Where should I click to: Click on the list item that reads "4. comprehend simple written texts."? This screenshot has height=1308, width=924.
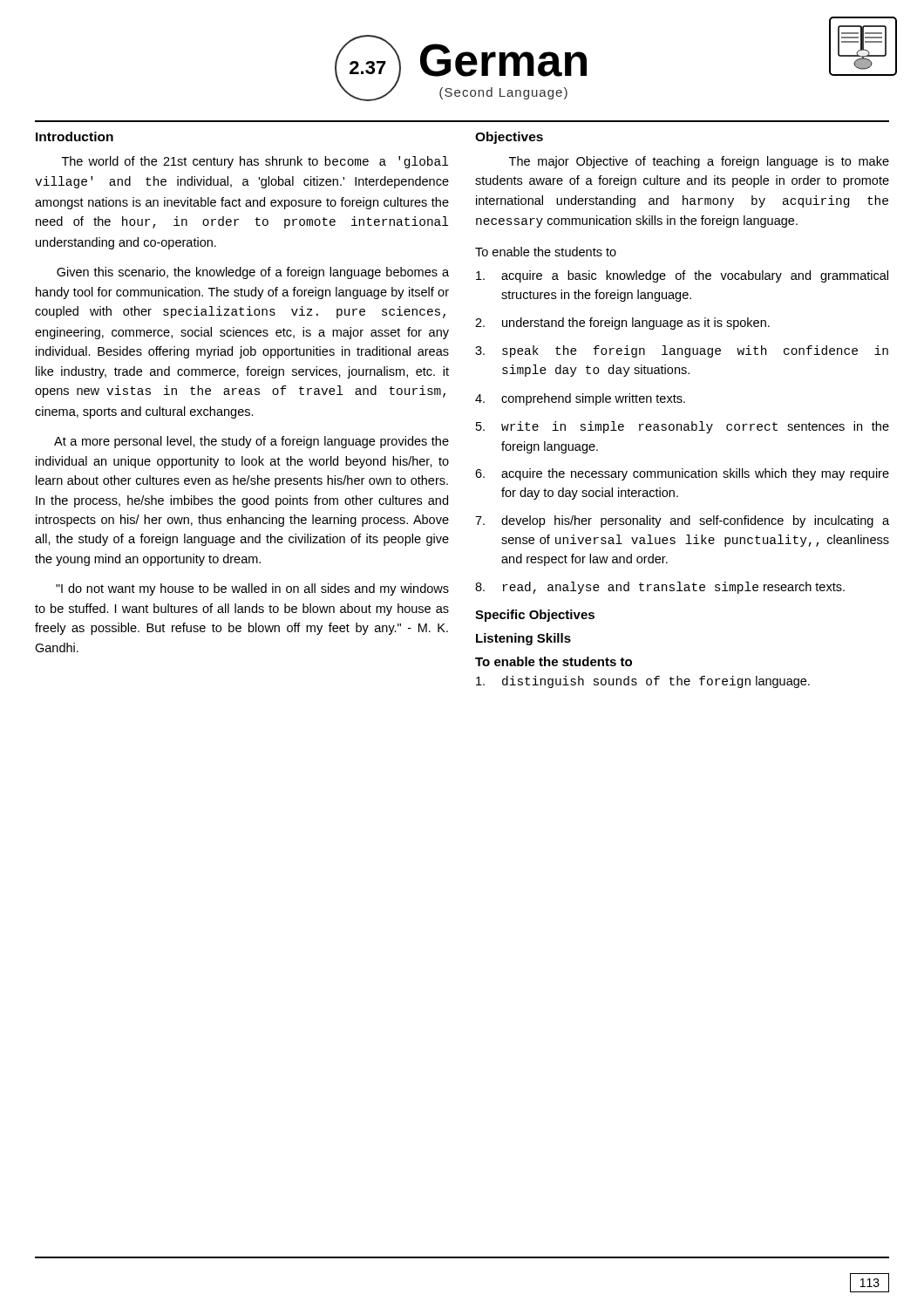682,399
